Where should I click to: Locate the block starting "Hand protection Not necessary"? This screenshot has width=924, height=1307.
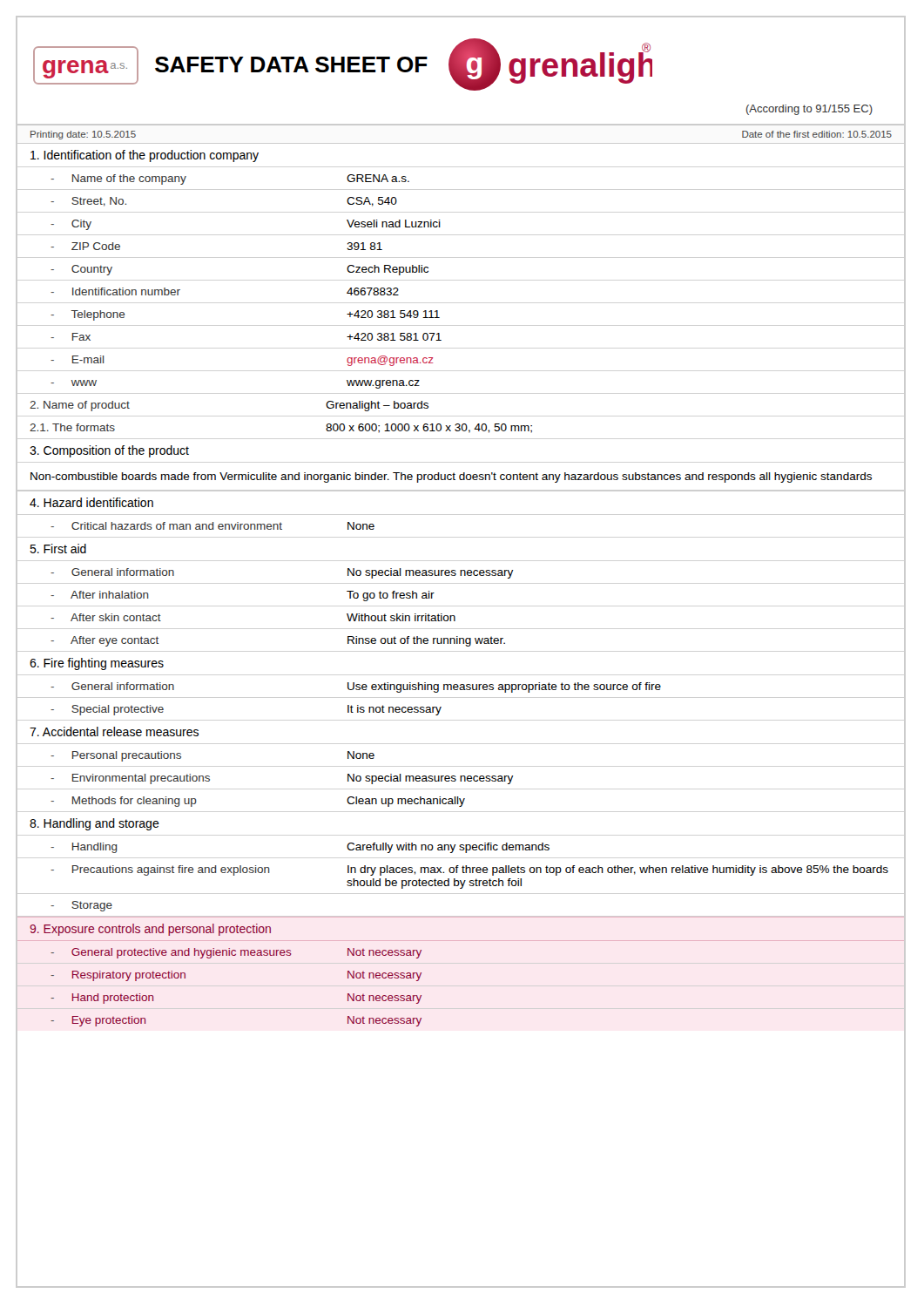point(119,998)
